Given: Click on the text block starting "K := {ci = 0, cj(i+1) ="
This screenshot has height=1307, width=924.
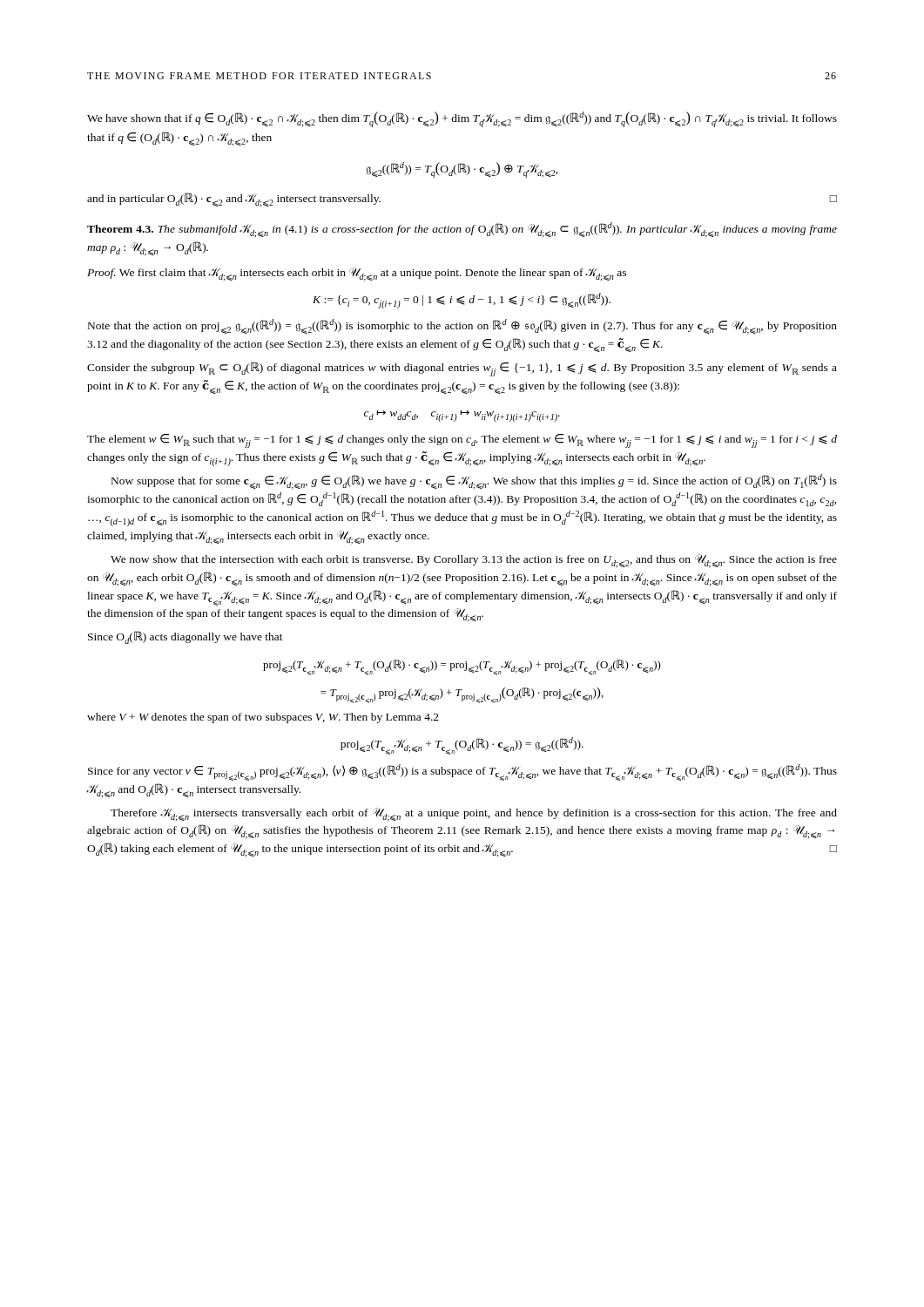Looking at the screenshot, I should pos(462,299).
